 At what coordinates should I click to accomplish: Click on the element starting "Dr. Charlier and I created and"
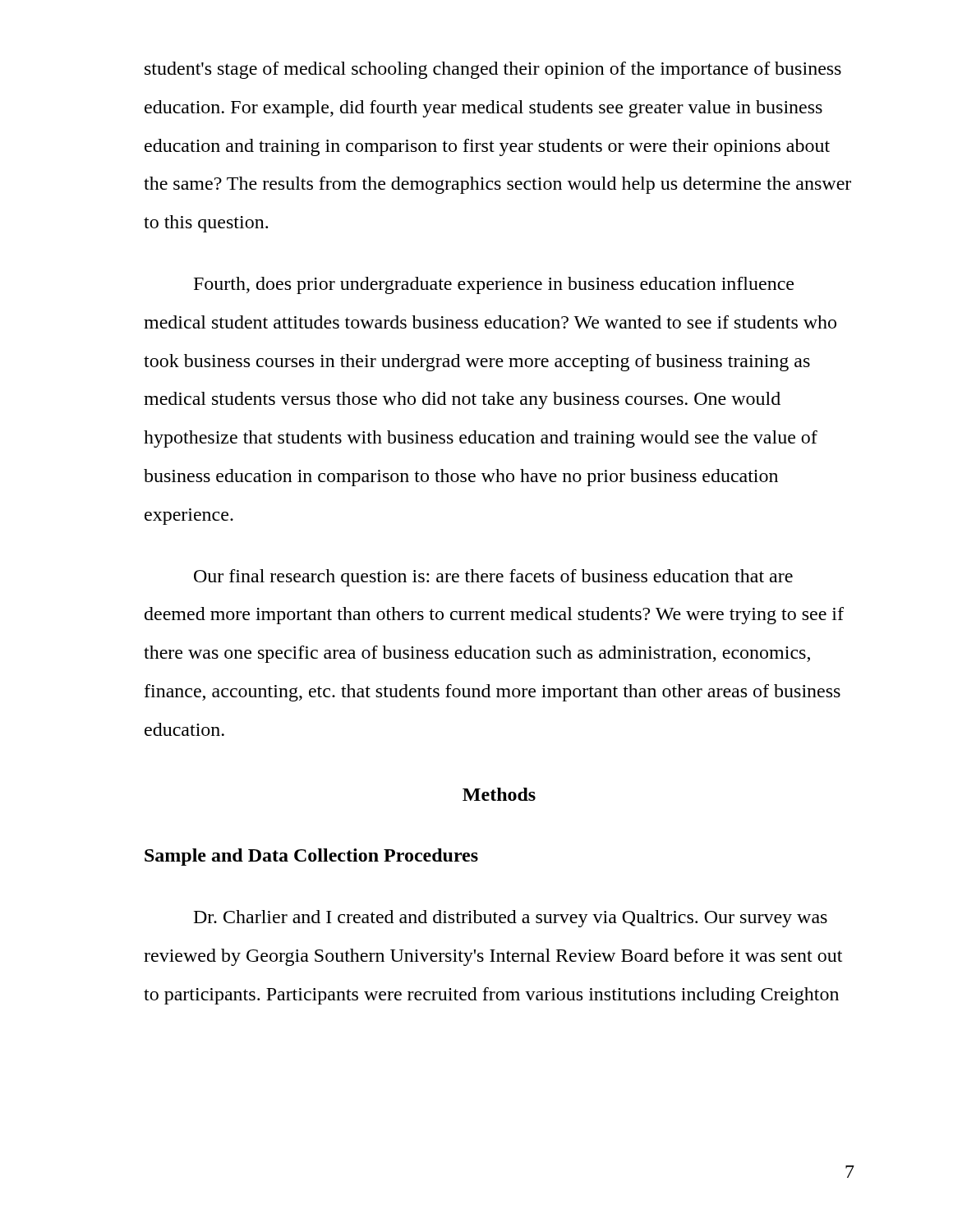click(499, 956)
